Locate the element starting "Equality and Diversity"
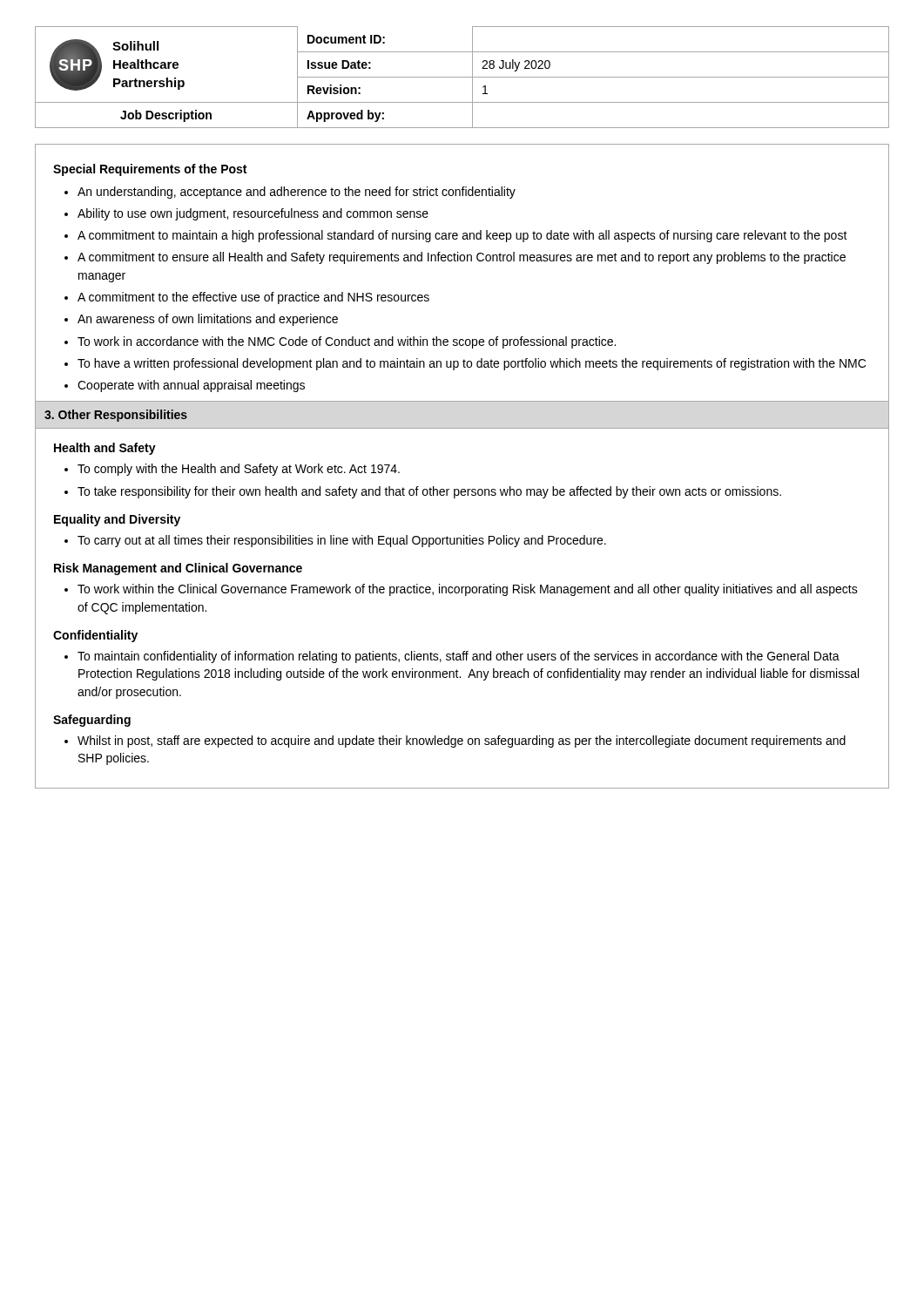This screenshot has width=924, height=1307. 117,519
